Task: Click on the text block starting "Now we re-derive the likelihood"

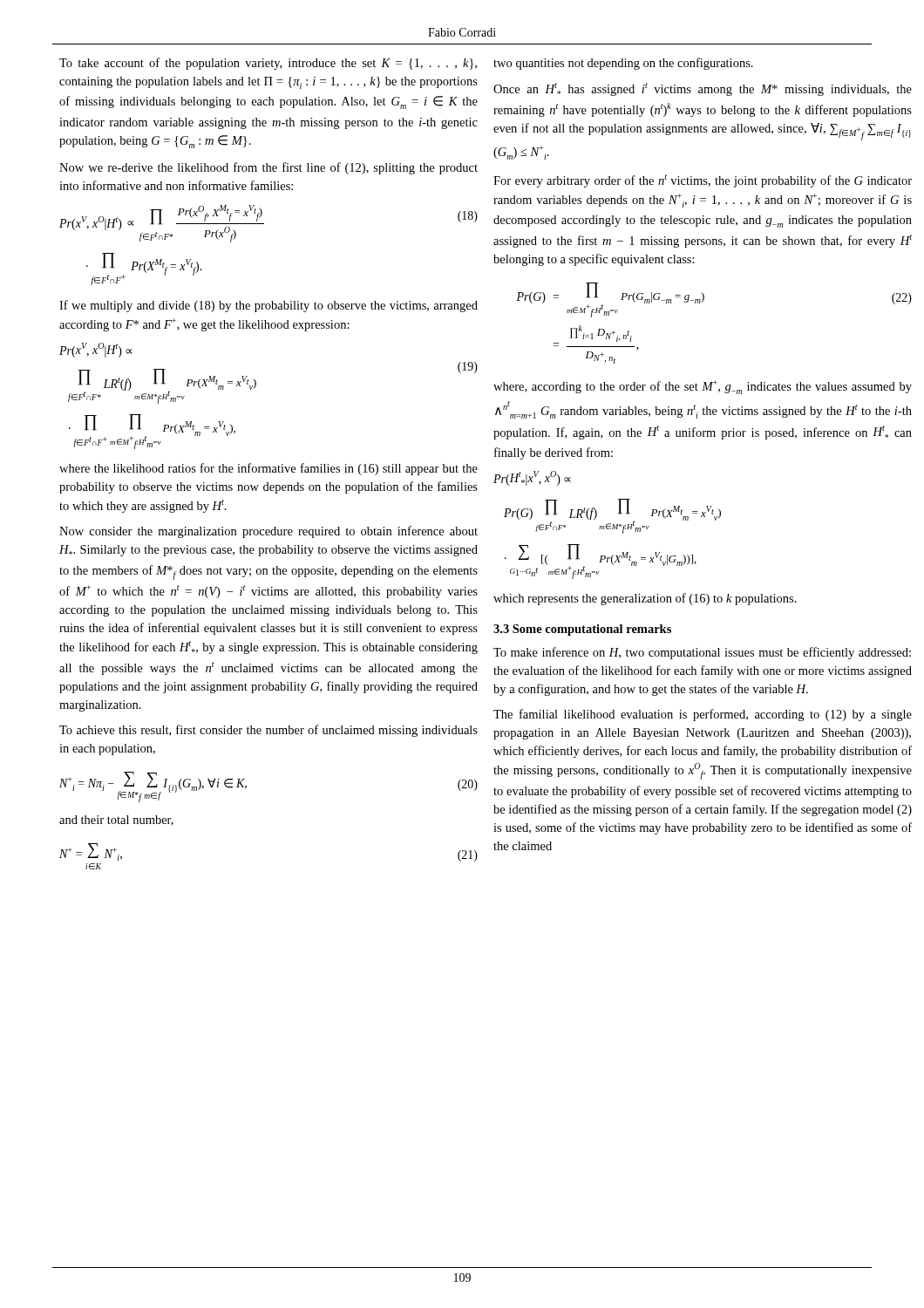Action: (269, 177)
